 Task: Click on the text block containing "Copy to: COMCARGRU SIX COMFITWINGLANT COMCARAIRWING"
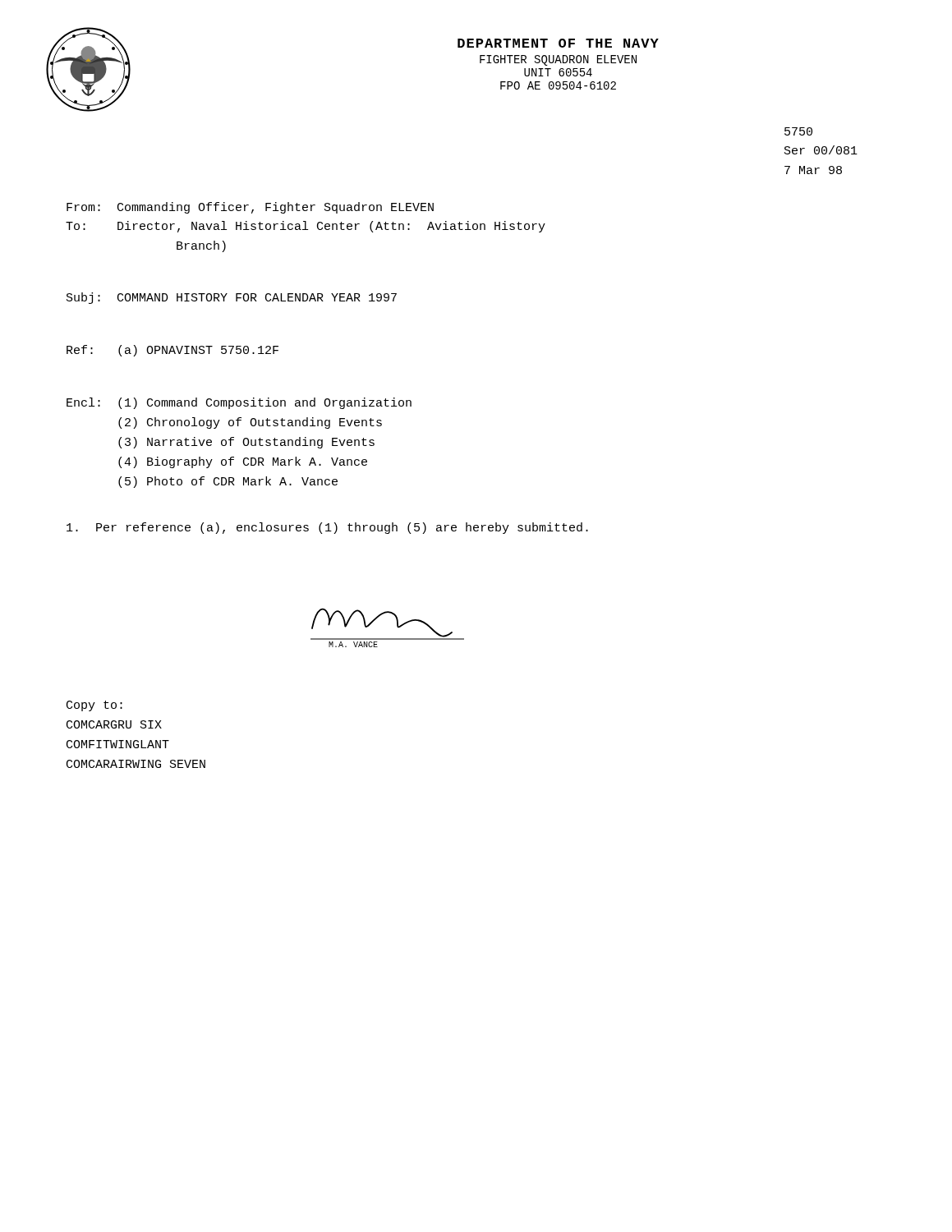(136, 736)
